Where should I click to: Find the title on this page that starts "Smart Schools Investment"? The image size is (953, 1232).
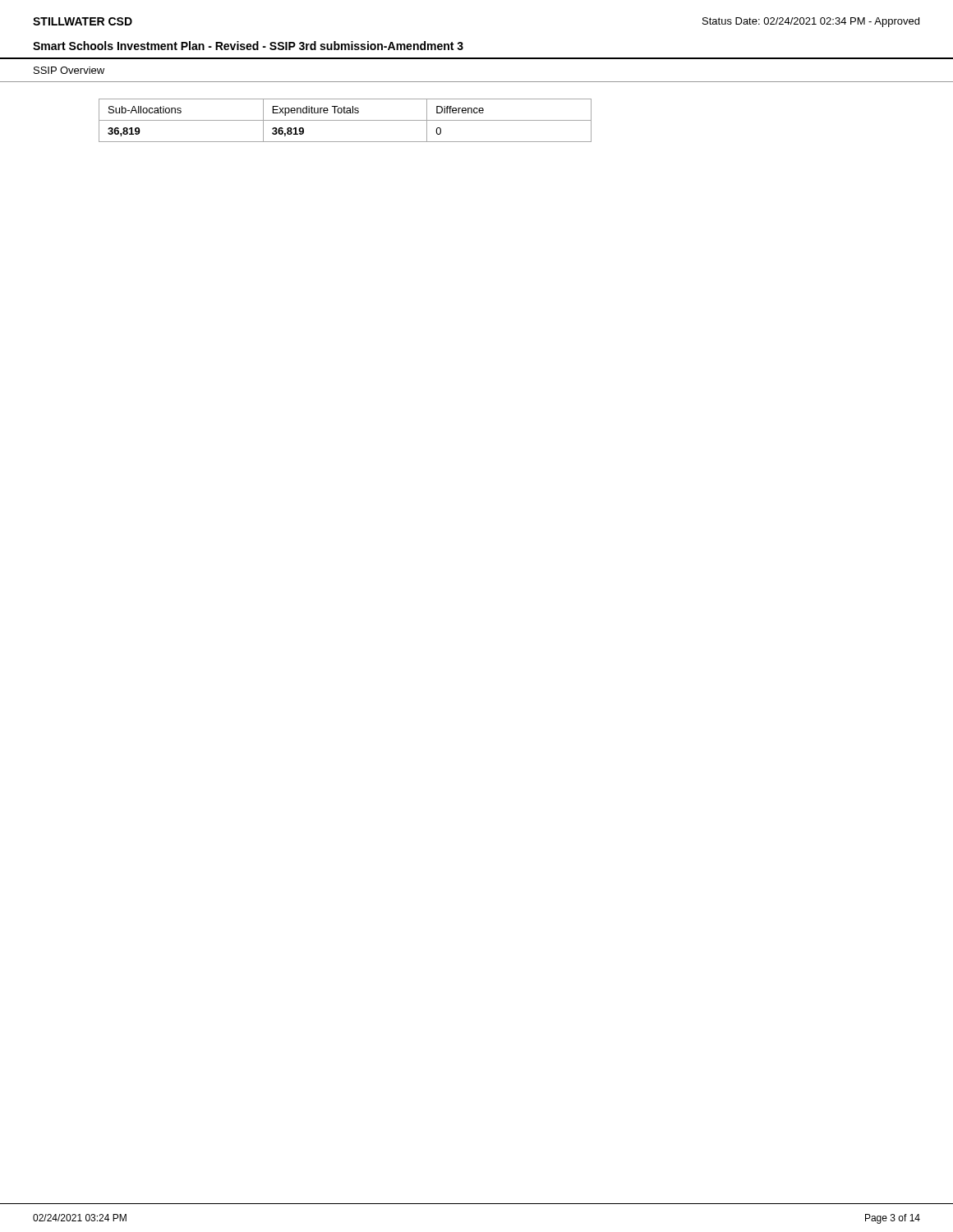pos(248,46)
